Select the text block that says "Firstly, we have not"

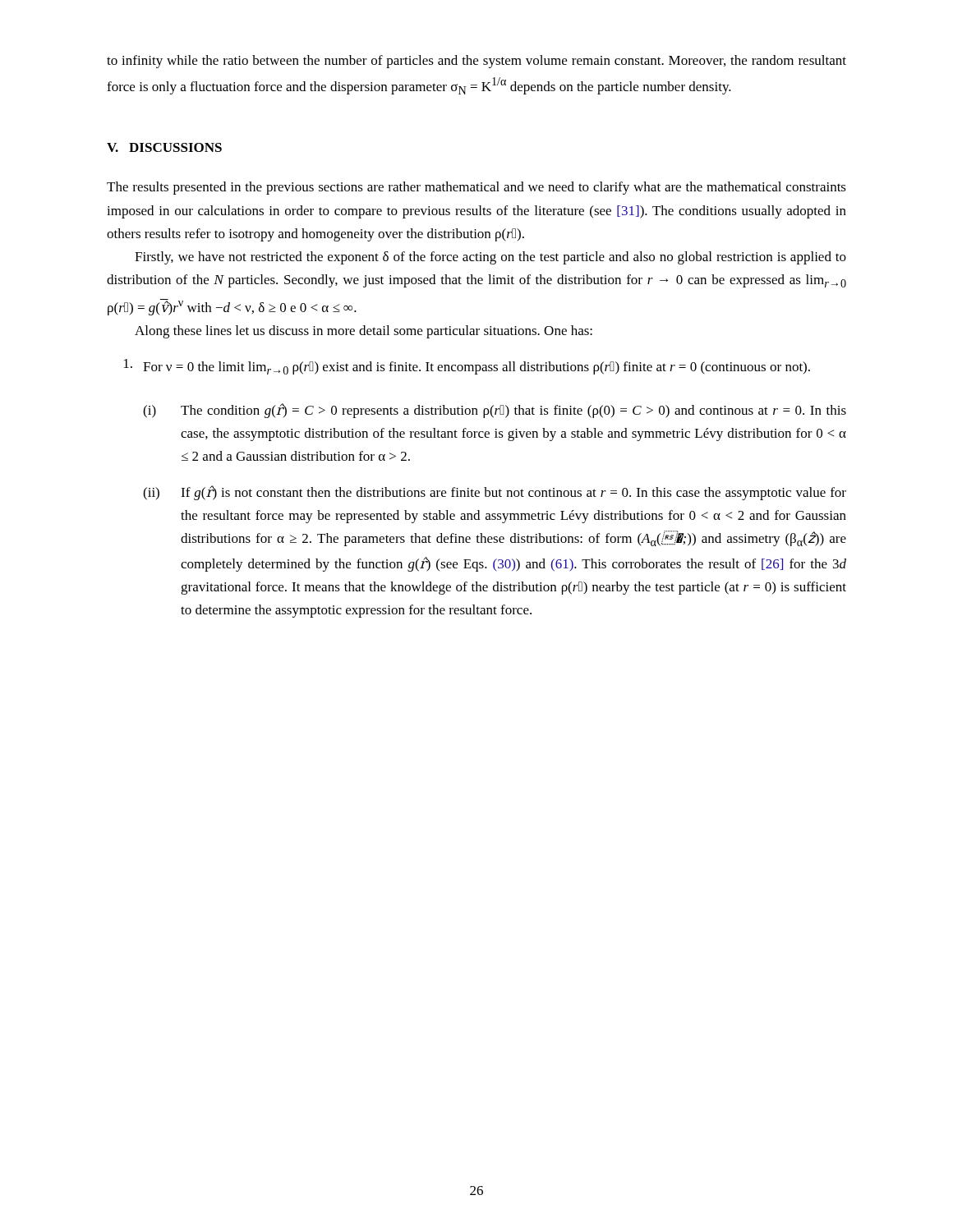pos(476,282)
